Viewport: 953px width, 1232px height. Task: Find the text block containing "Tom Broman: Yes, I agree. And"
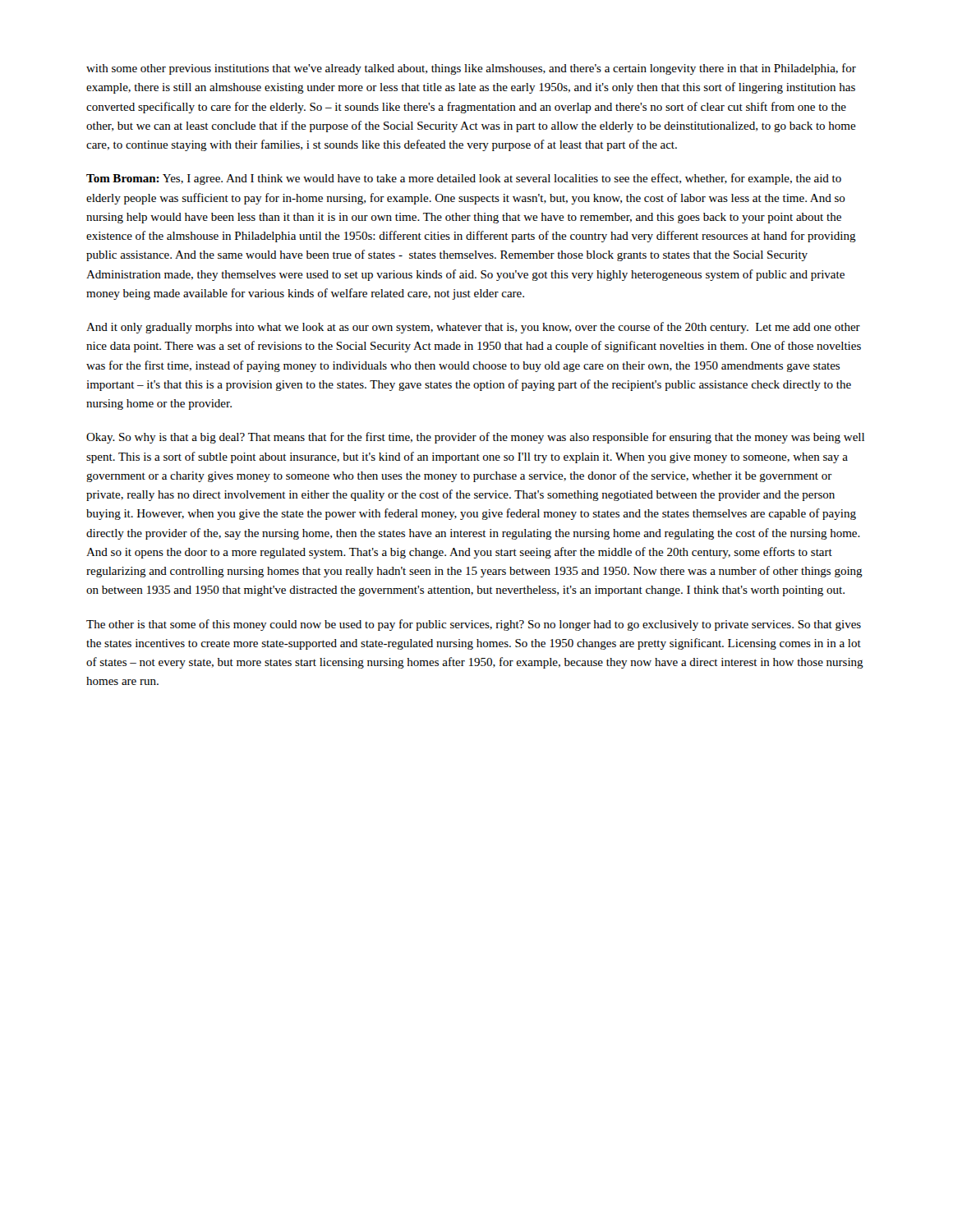[471, 236]
